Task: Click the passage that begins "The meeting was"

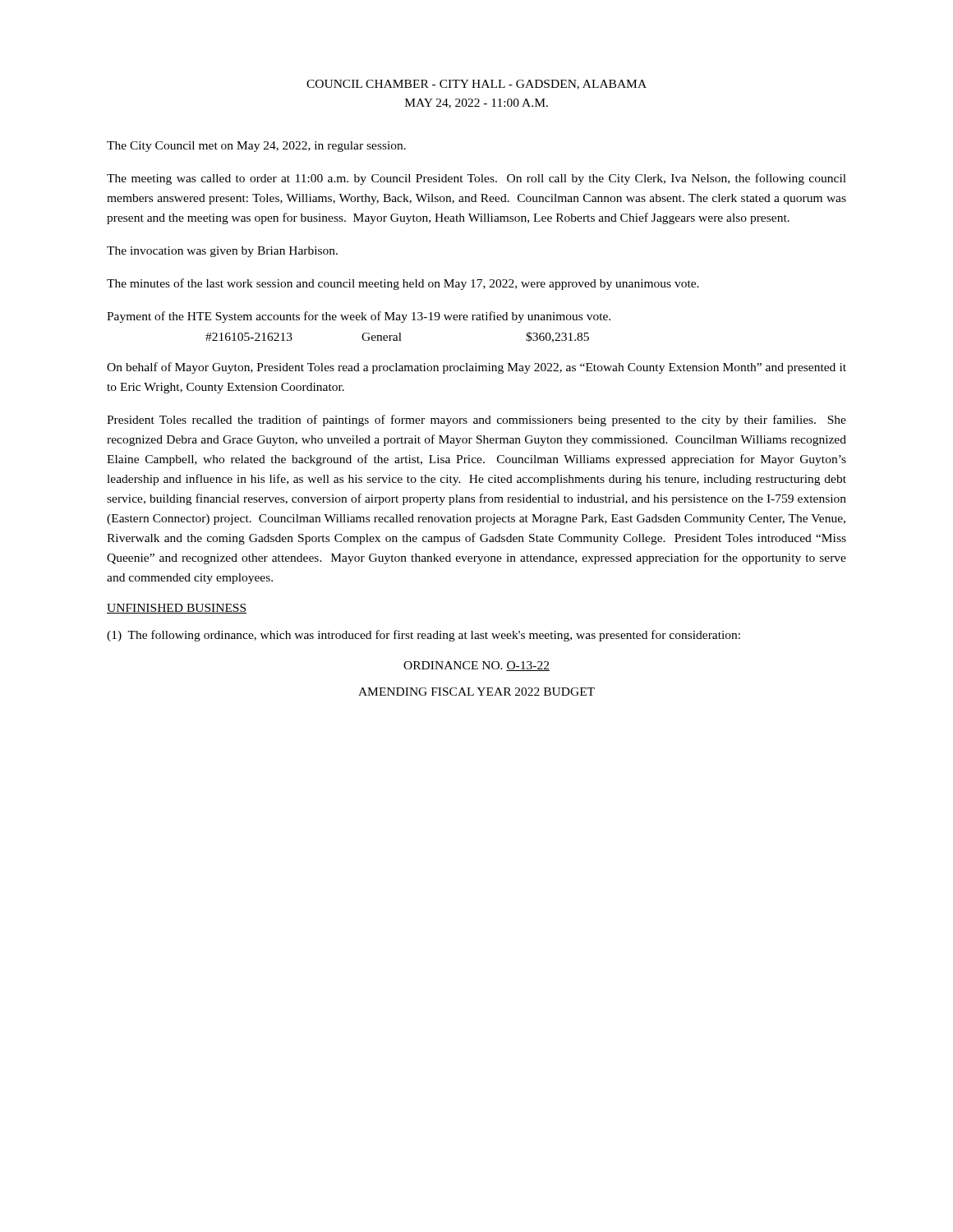Action: coord(476,197)
